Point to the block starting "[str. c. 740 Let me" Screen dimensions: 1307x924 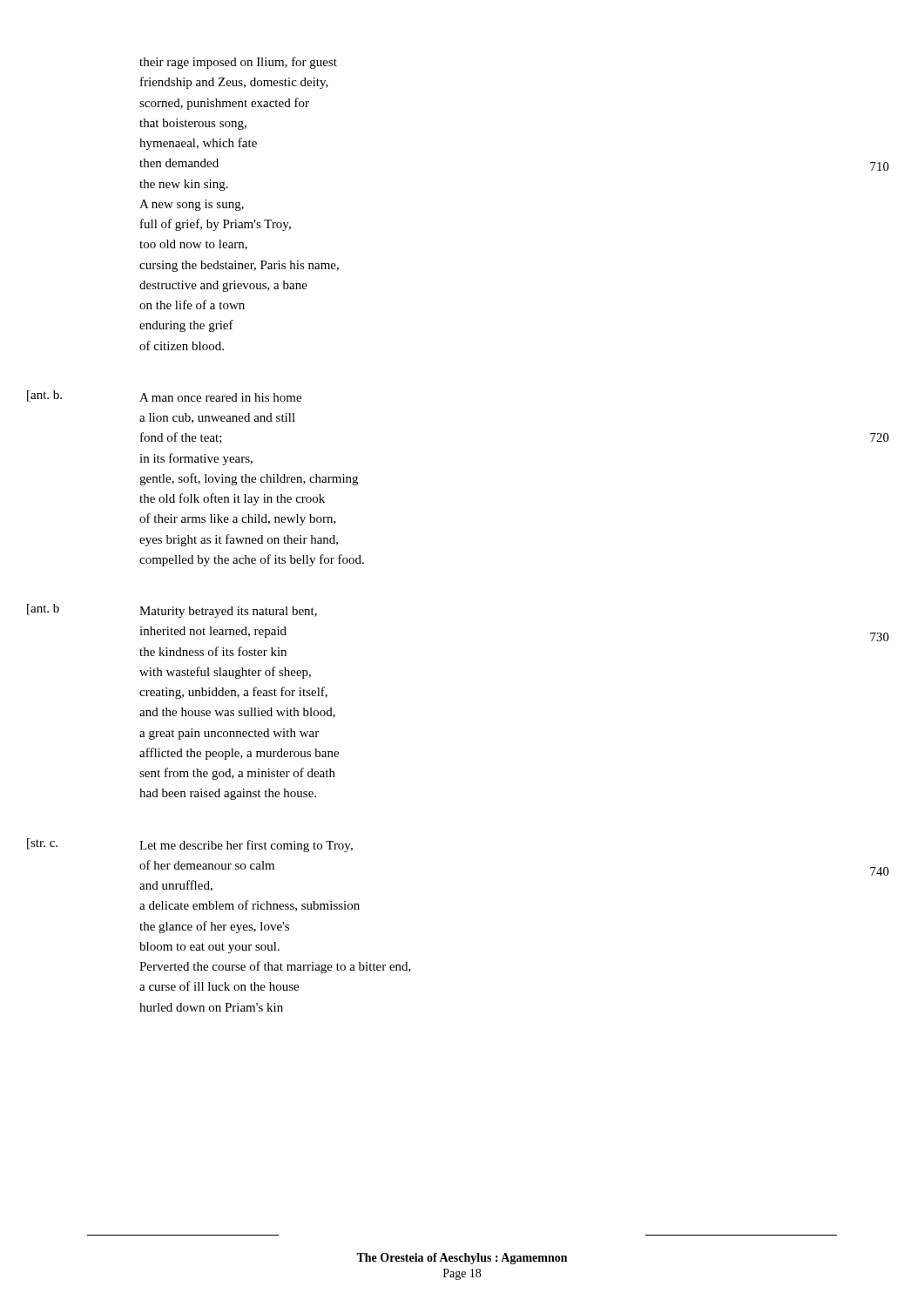click(x=246, y=846)
